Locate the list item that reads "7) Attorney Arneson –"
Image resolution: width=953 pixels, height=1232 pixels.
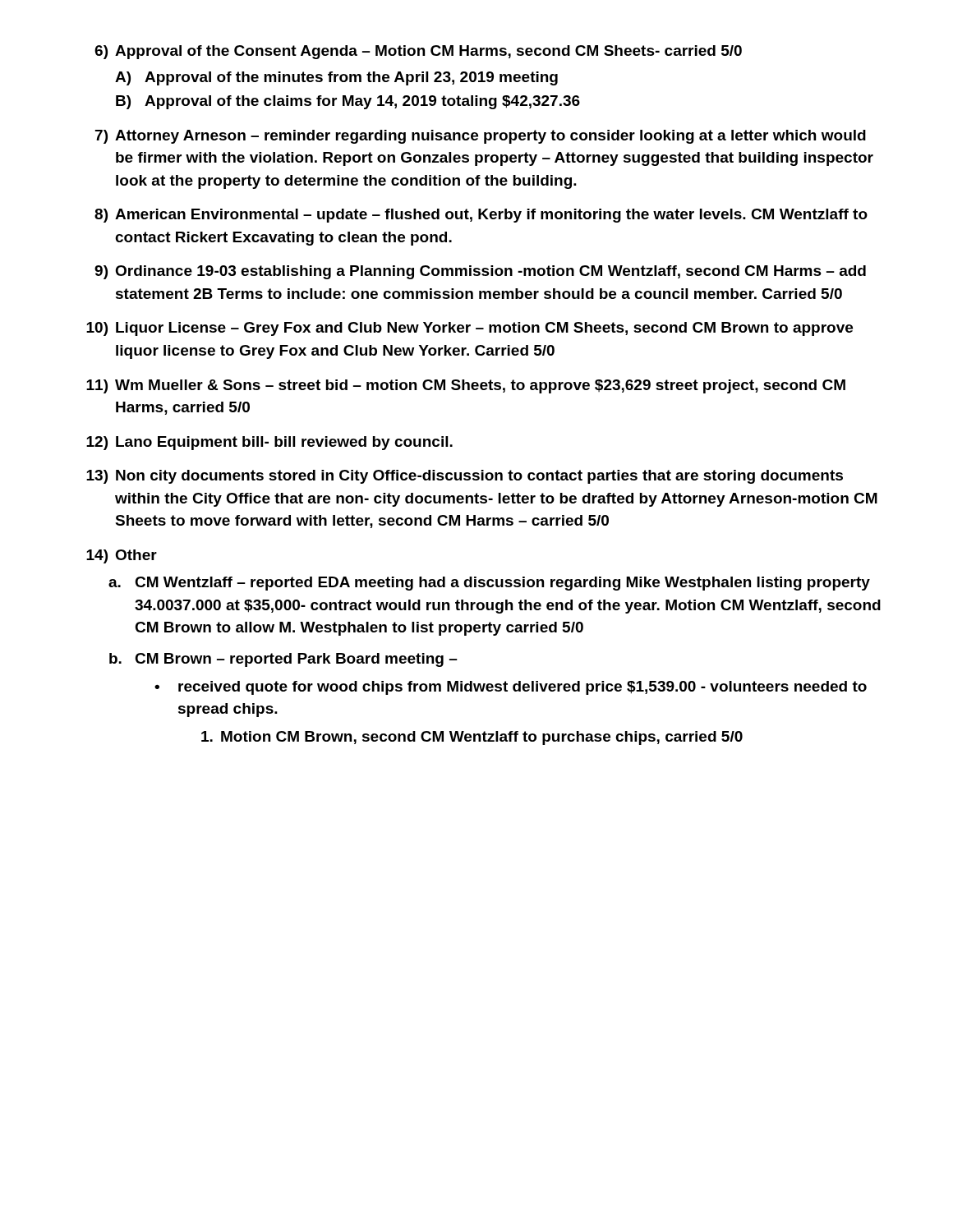[476, 158]
